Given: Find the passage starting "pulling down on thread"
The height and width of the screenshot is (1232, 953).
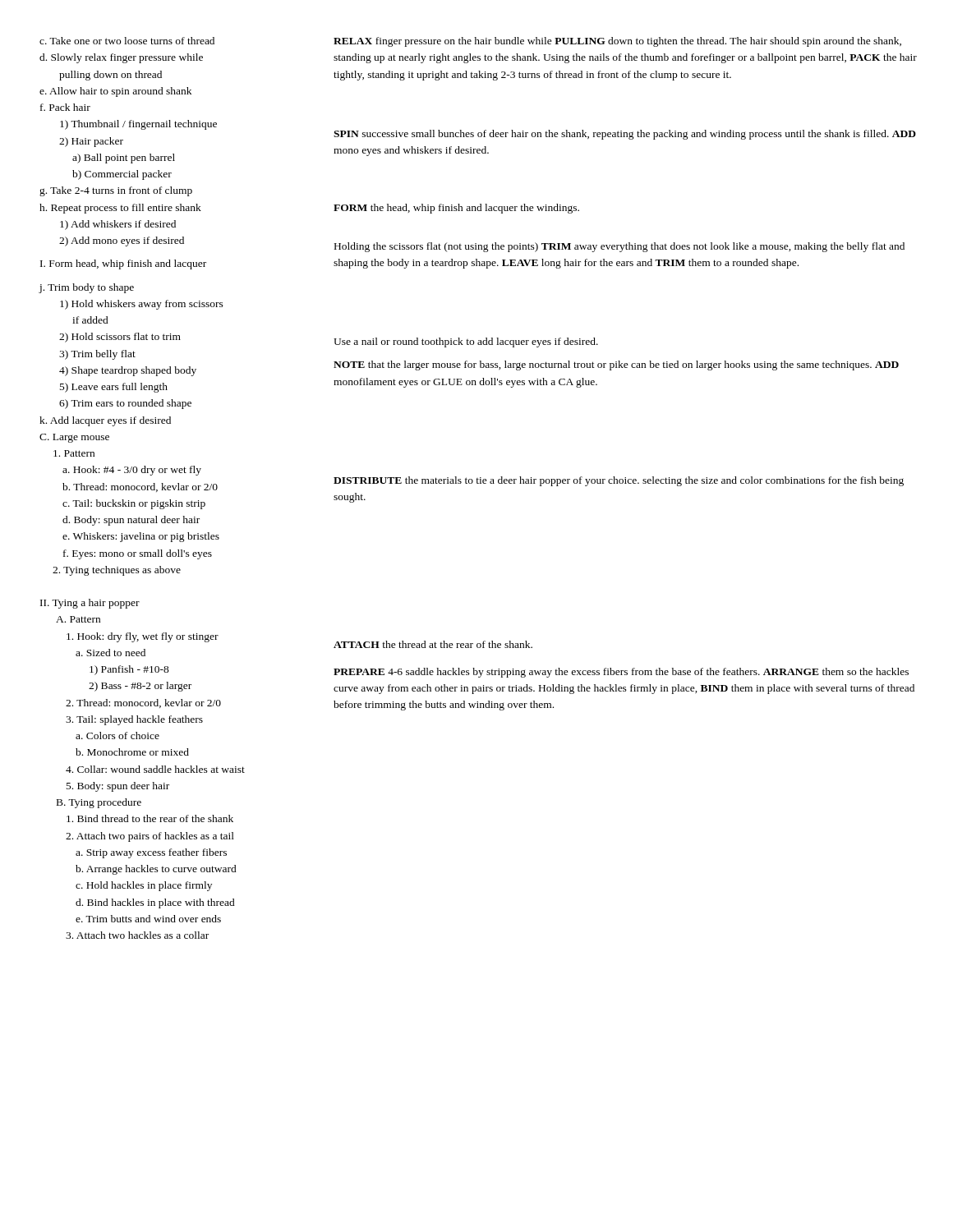Looking at the screenshot, I should tap(111, 74).
